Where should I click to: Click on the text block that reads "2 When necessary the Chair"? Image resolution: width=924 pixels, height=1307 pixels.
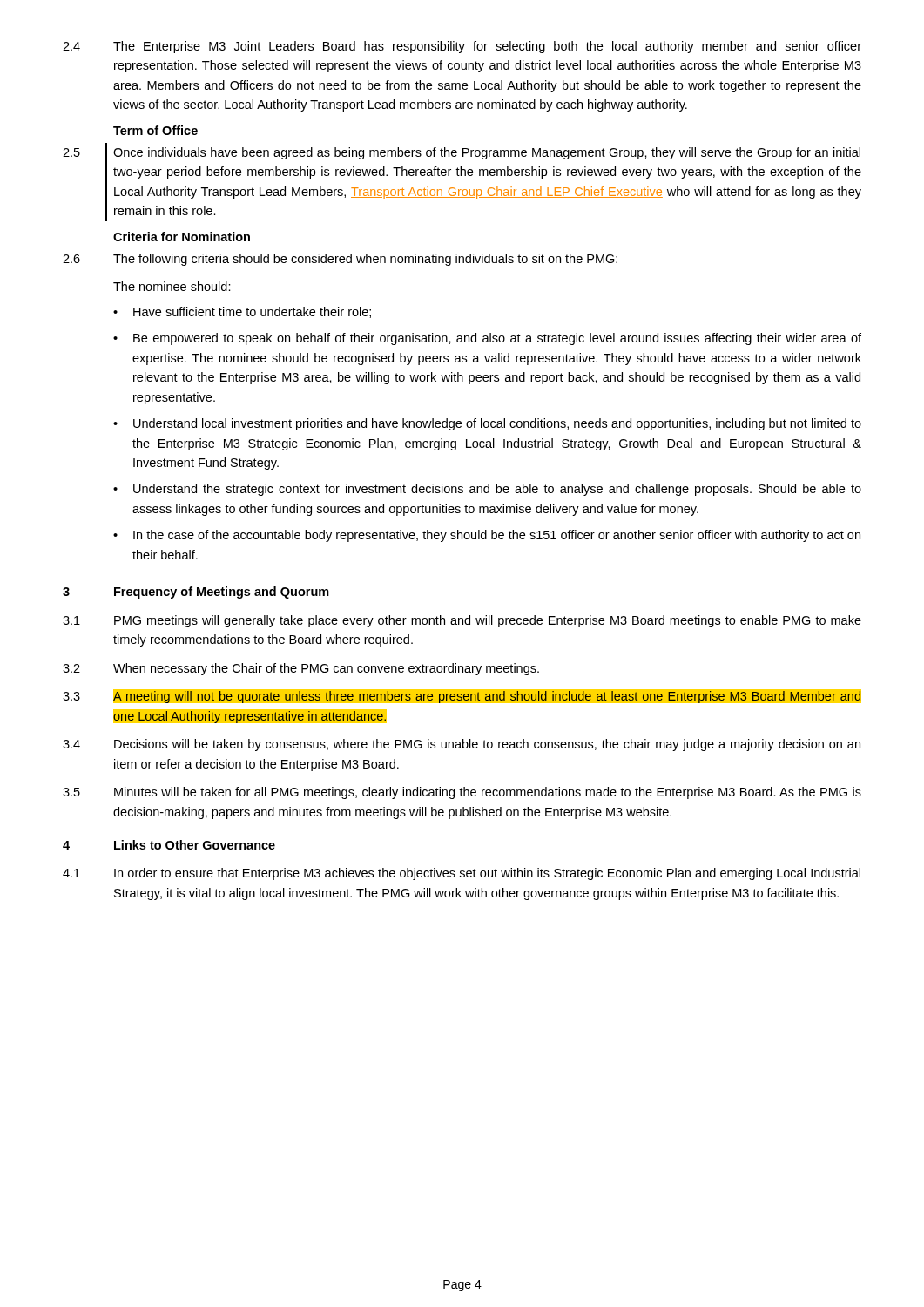[462, 668]
